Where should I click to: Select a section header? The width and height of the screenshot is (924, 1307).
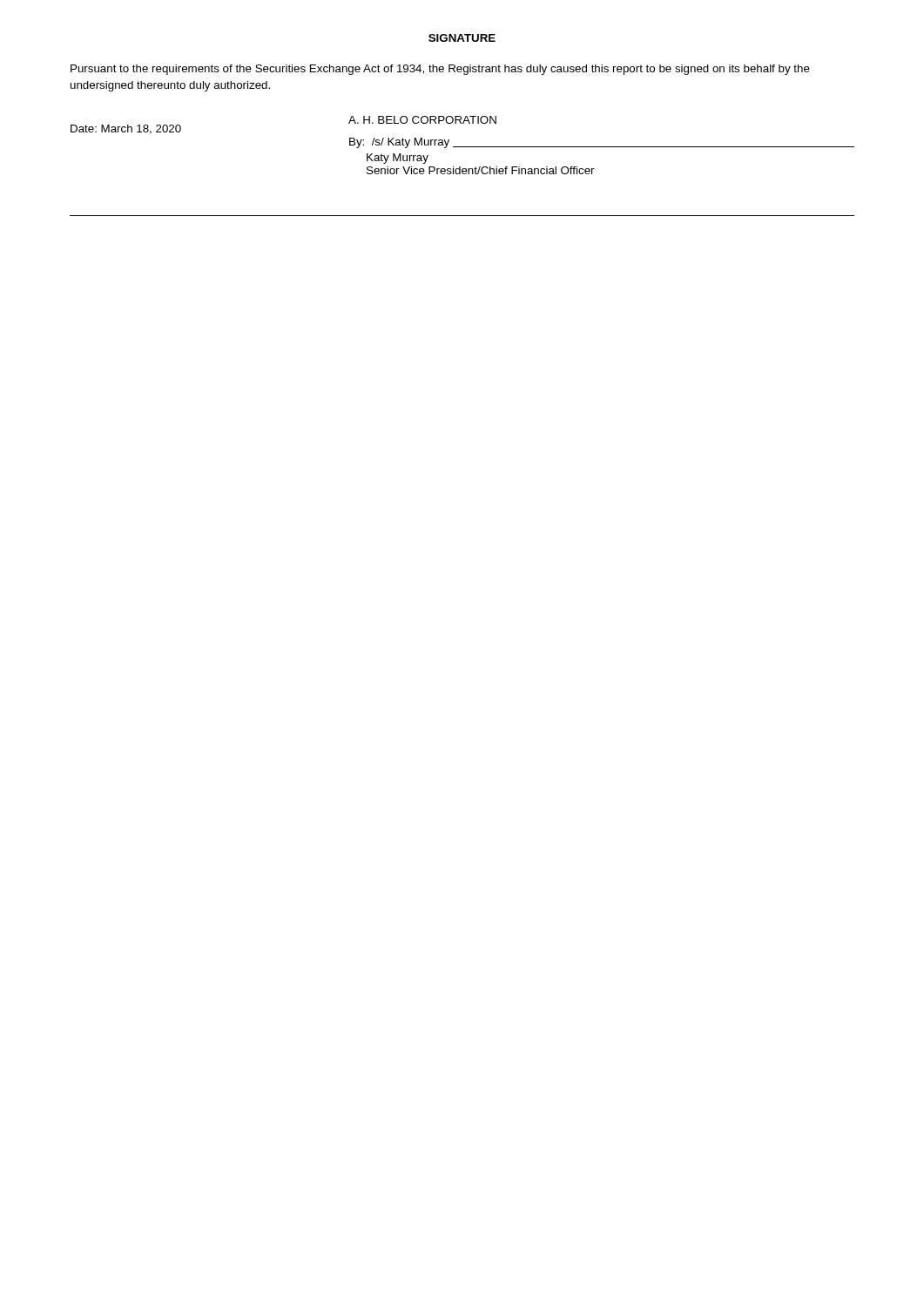pos(462,38)
